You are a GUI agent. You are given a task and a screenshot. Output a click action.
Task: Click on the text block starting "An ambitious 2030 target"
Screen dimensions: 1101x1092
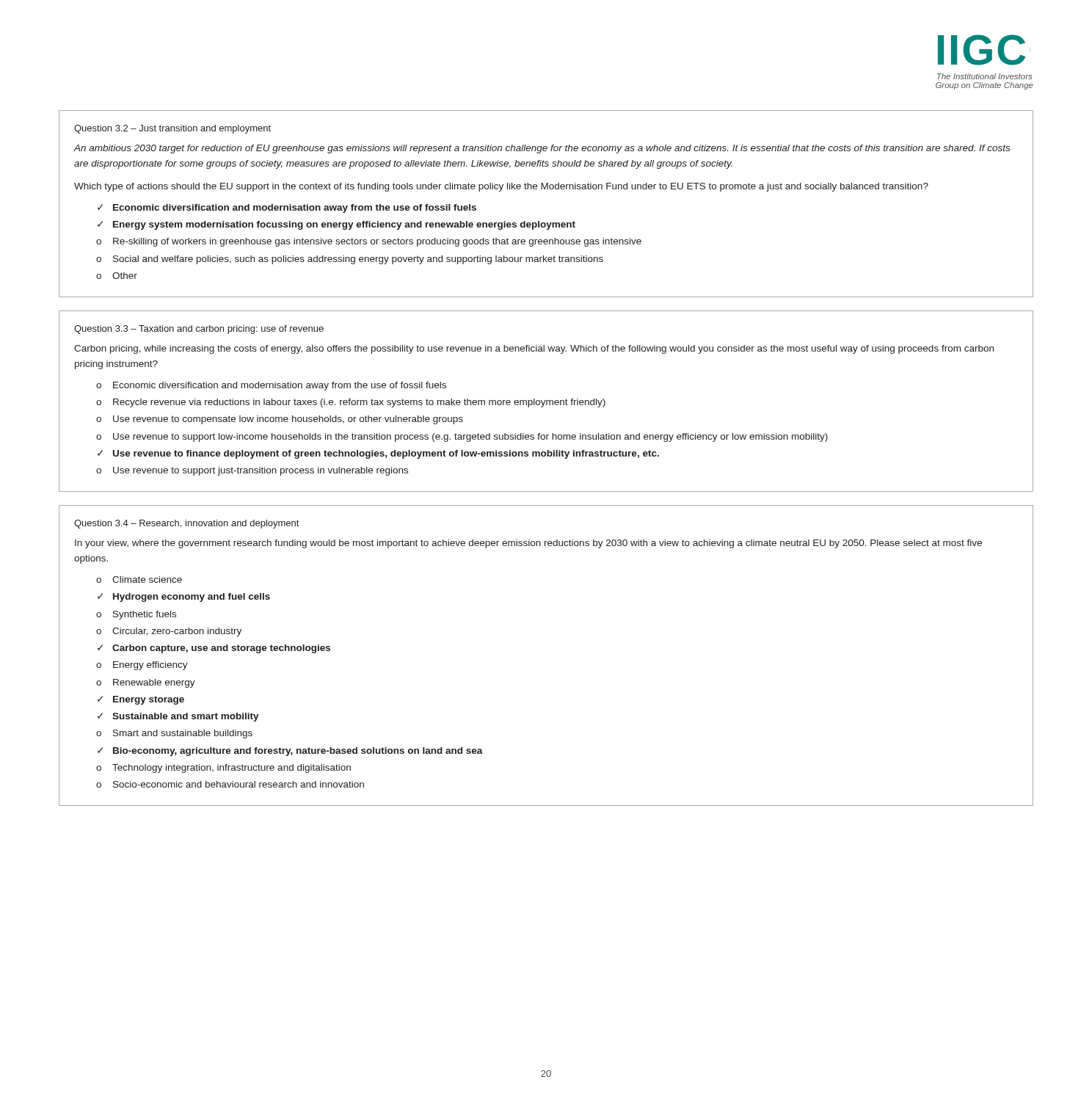(x=542, y=156)
